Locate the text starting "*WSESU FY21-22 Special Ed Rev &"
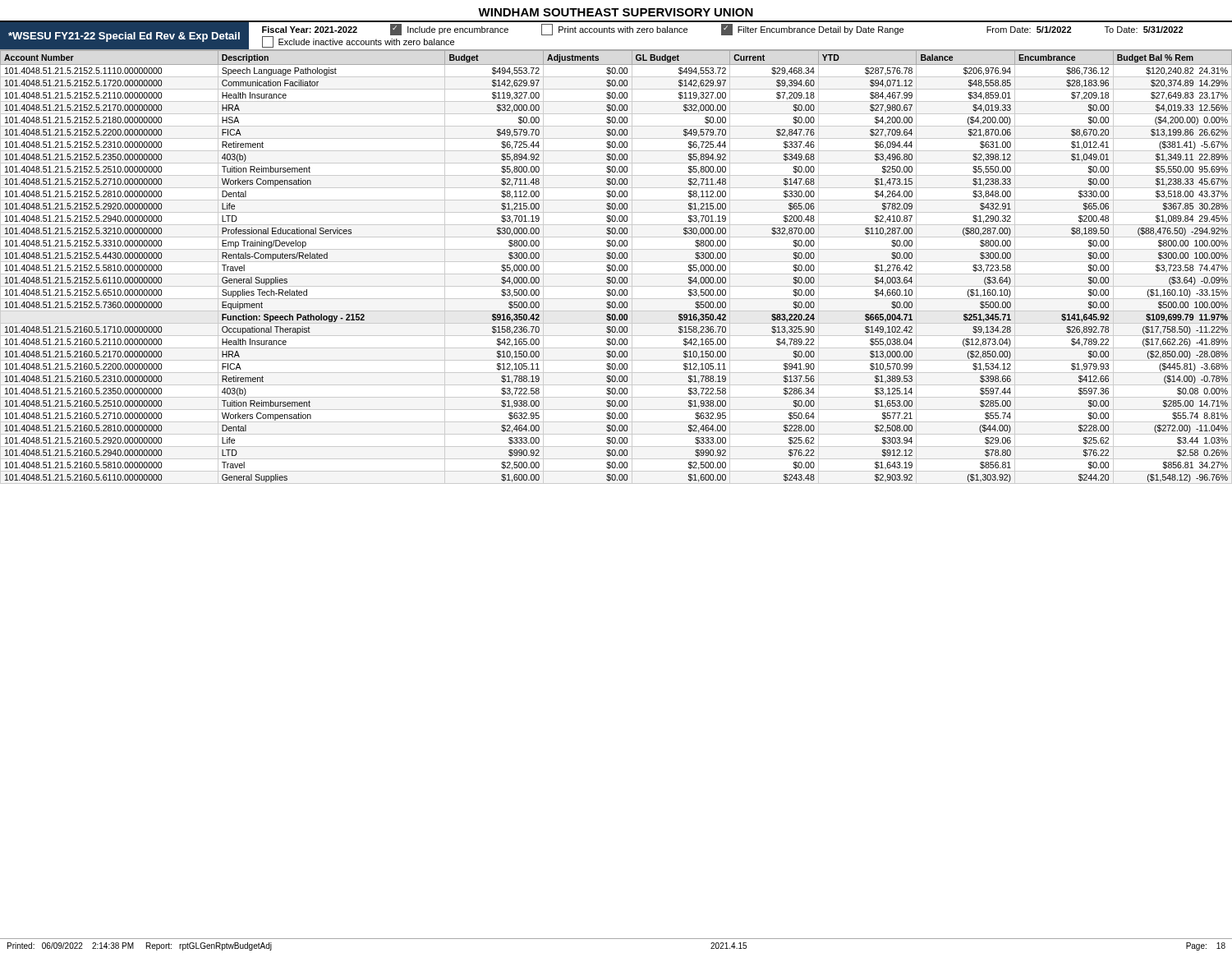Viewport: 1232px width, 953px height. [124, 36]
